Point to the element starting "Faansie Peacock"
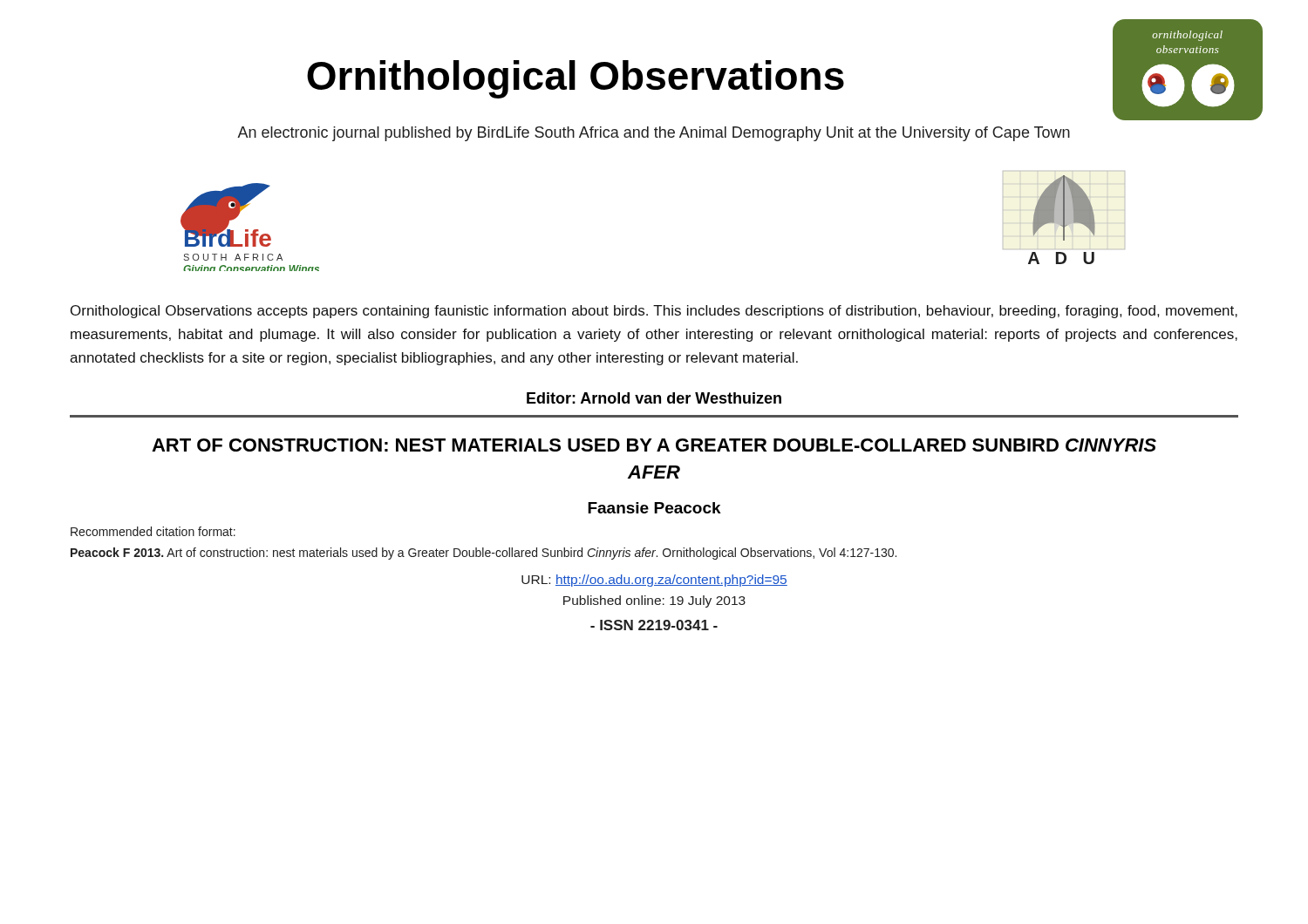Screen dimensions: 924x1308 tap(654, 508)
